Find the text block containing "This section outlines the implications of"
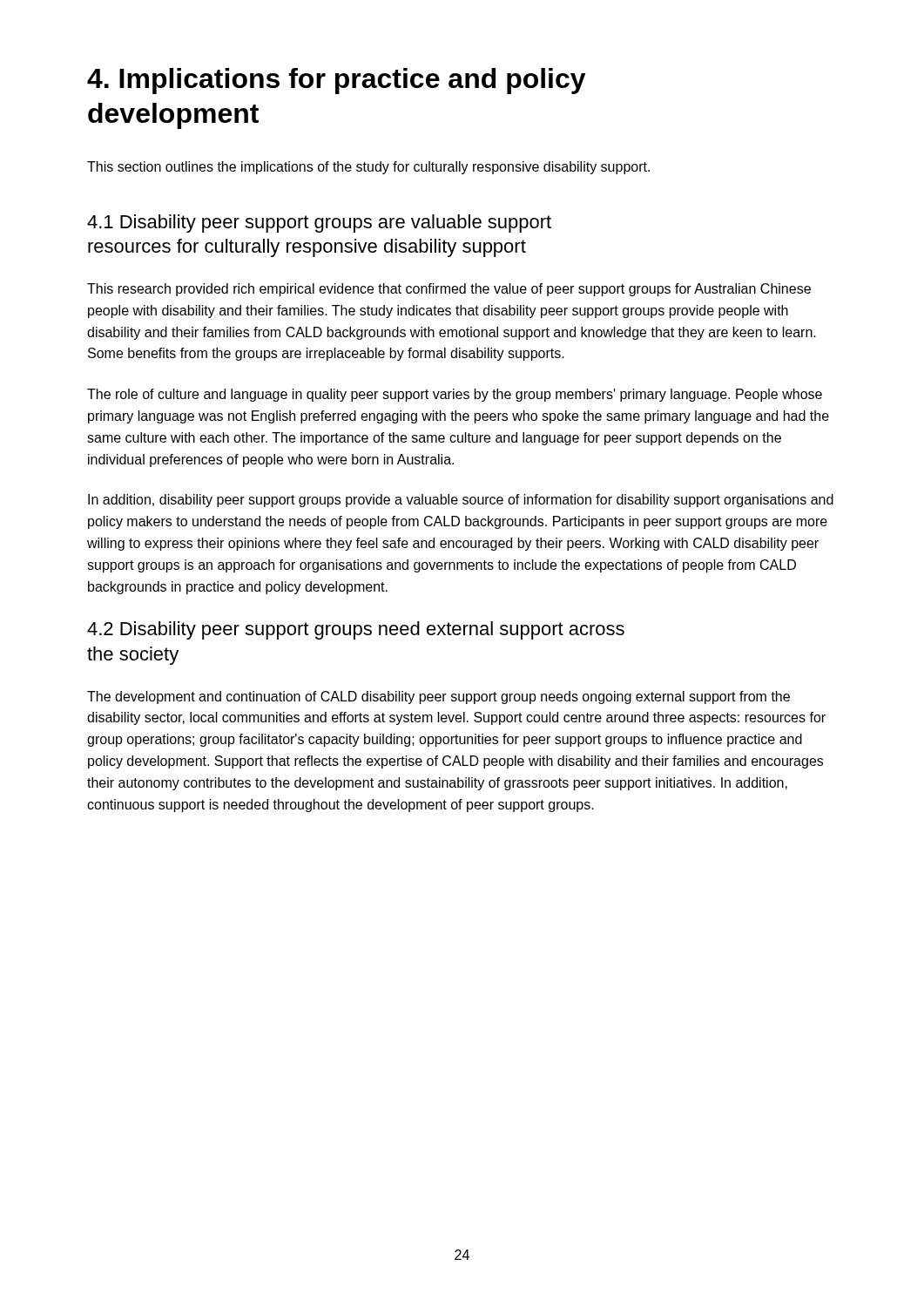Screen dimensions: 1307x924 (369, 167)
